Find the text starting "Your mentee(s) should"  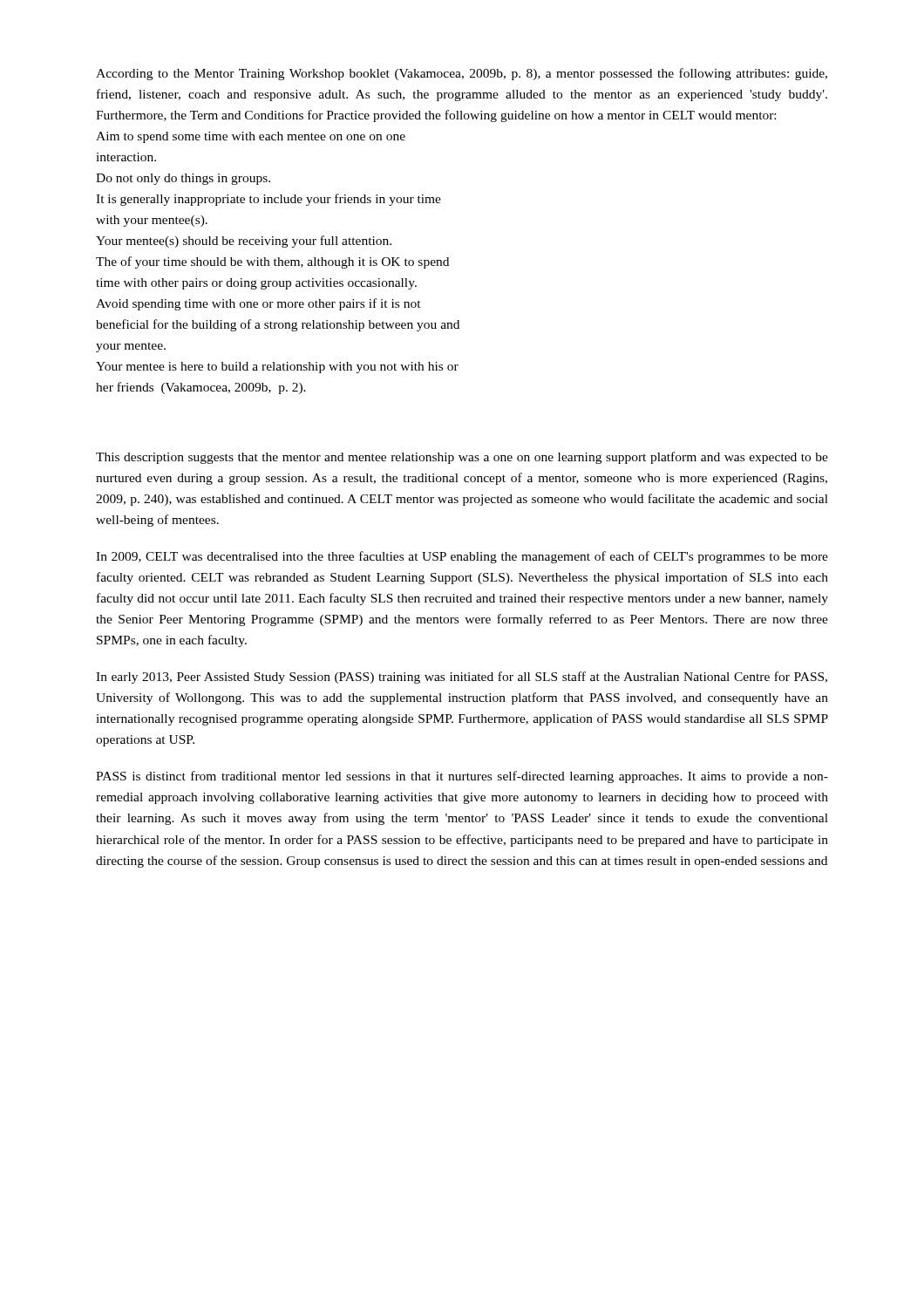244,240
